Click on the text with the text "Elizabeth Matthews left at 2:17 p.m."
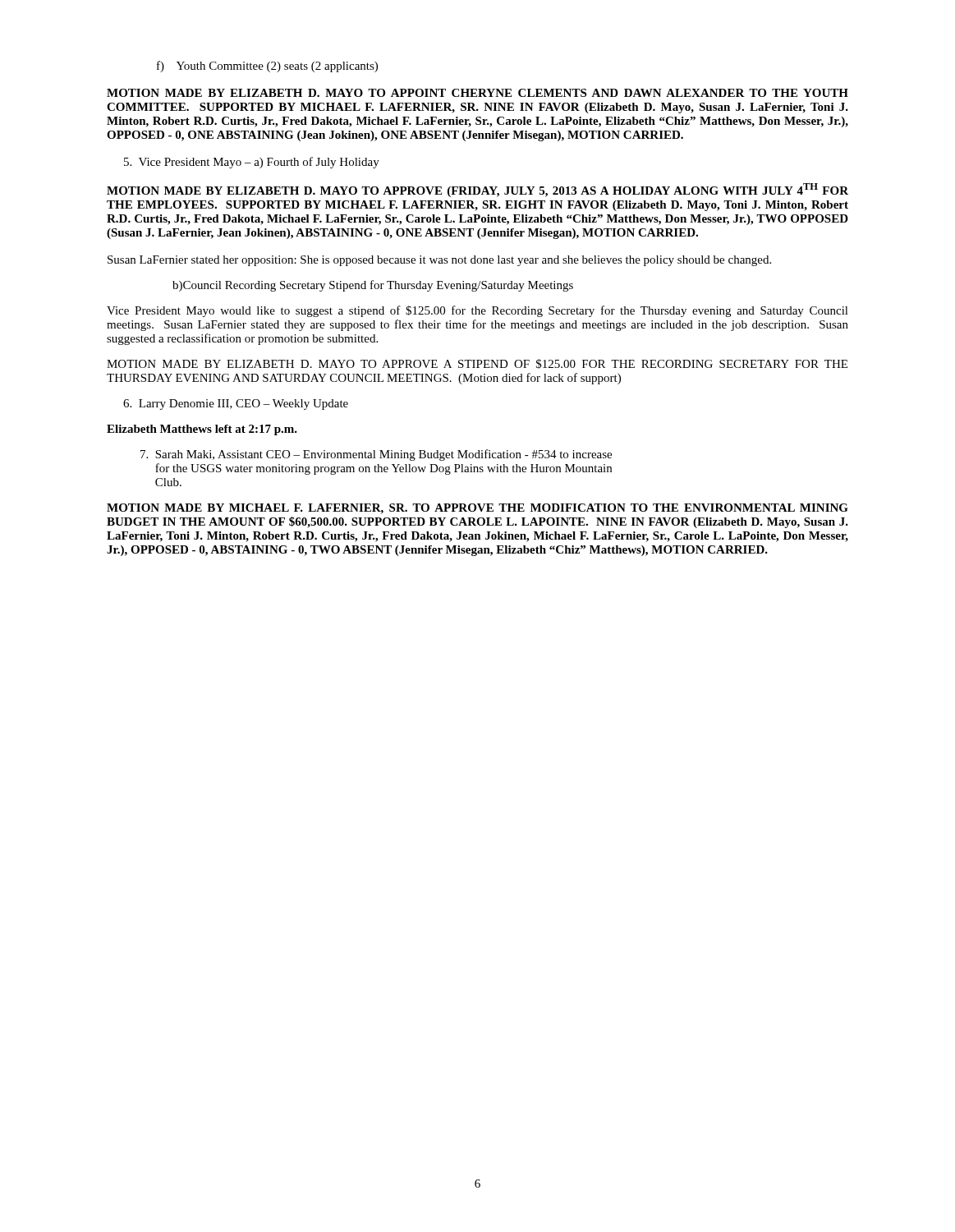 202,429
